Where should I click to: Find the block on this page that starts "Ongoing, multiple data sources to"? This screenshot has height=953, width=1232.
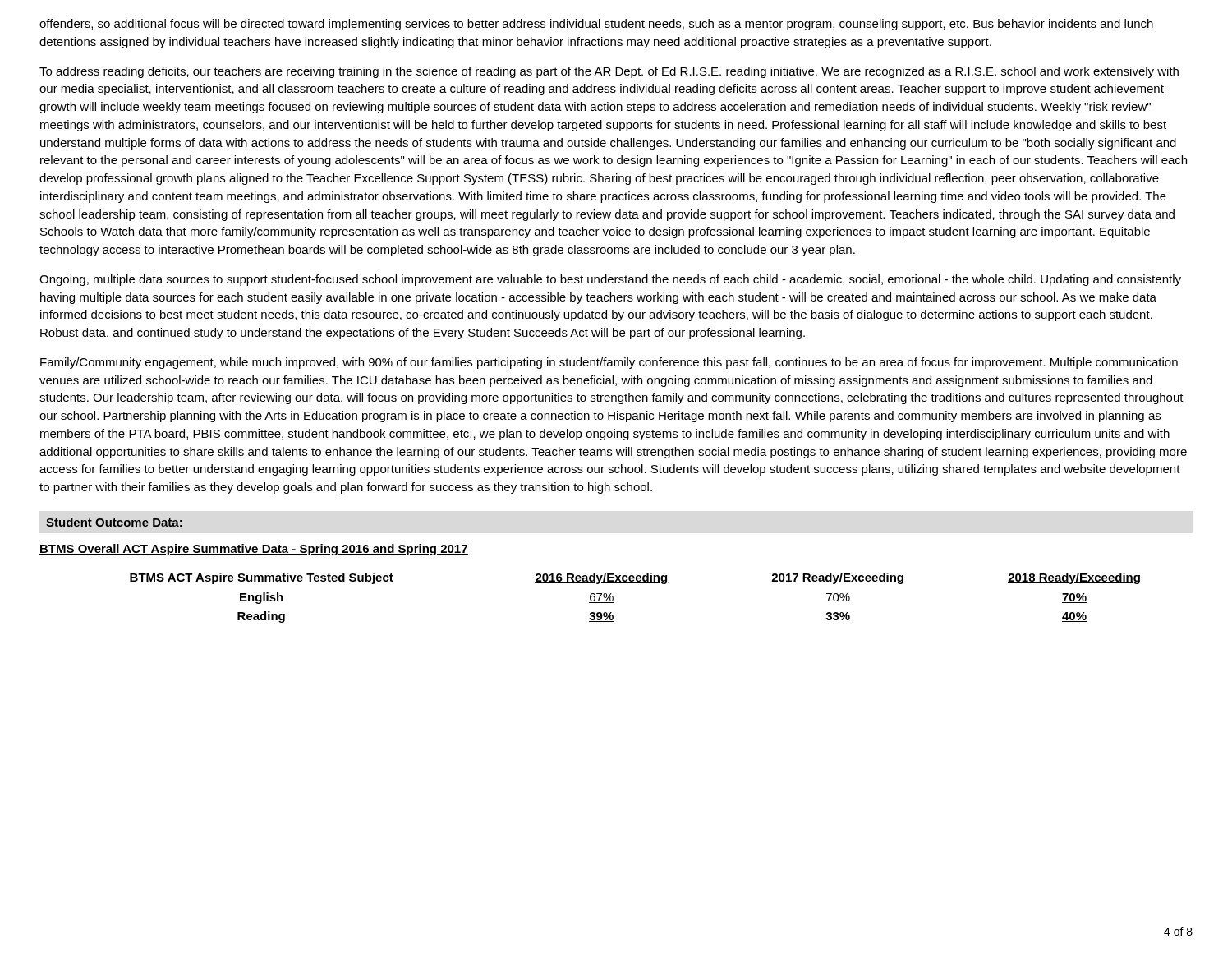[x=616, y=306]
